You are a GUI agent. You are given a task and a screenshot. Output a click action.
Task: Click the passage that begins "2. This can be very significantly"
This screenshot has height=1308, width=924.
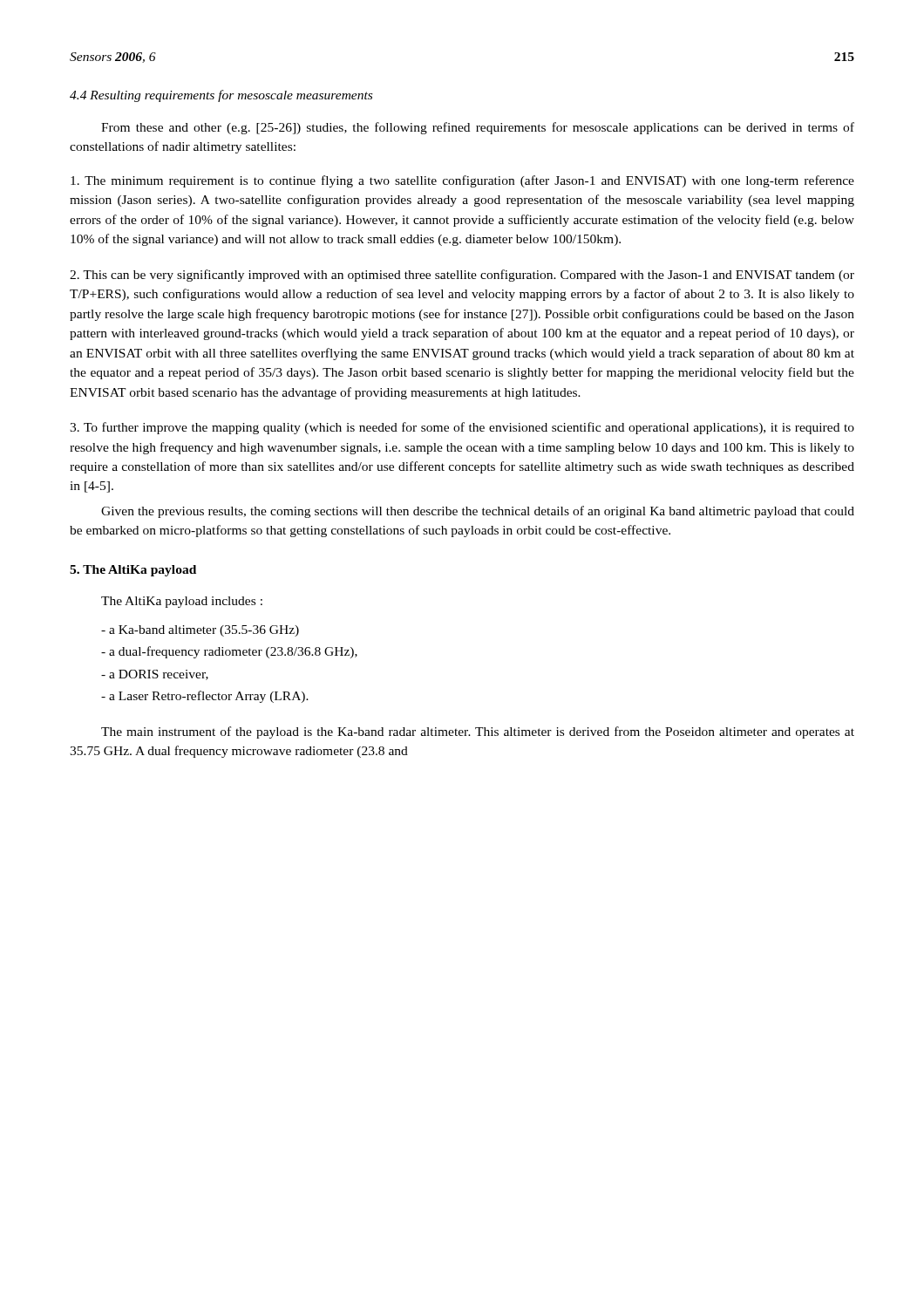coord(462,333)
